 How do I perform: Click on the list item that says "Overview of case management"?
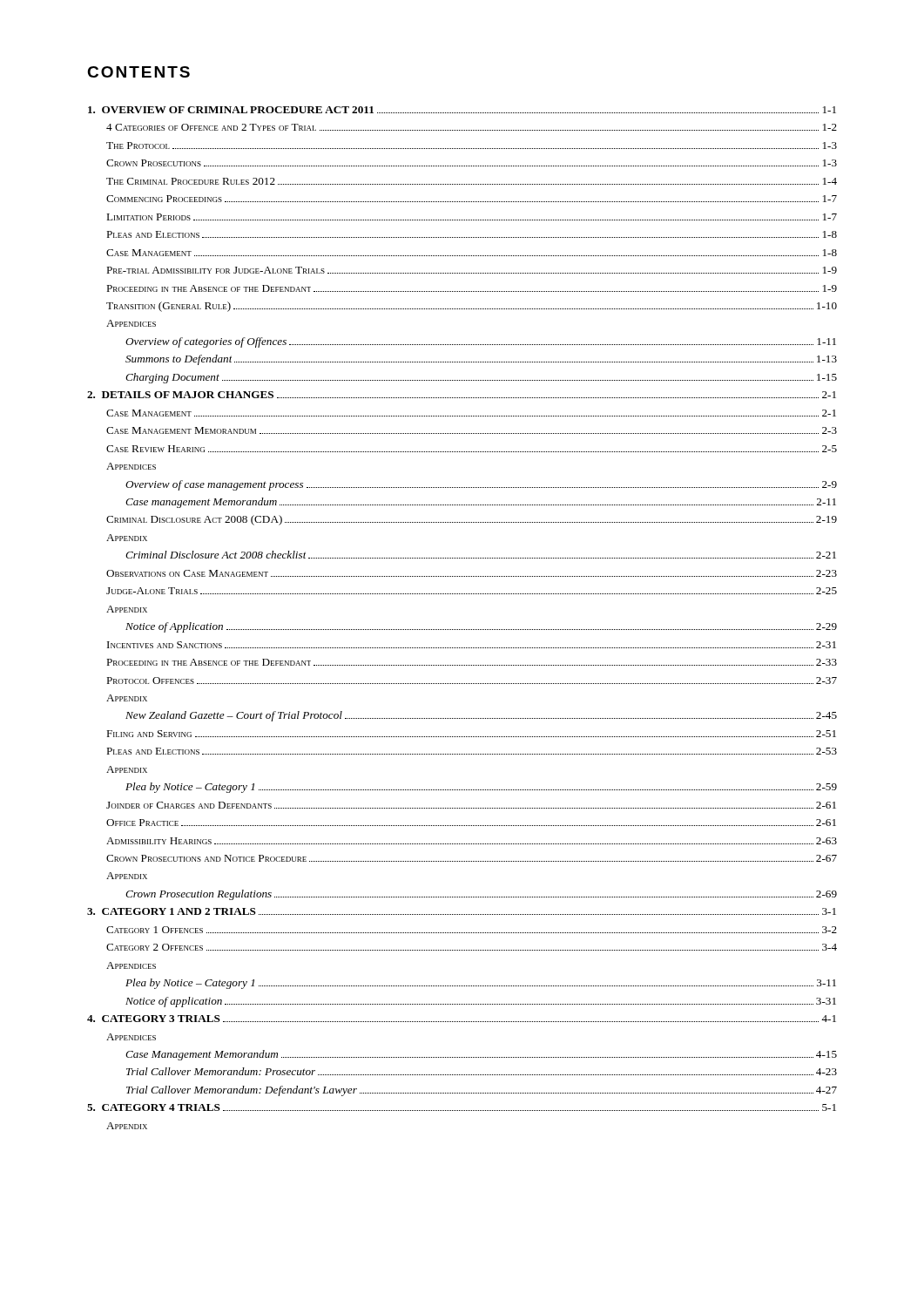click(x=462, y=484)
